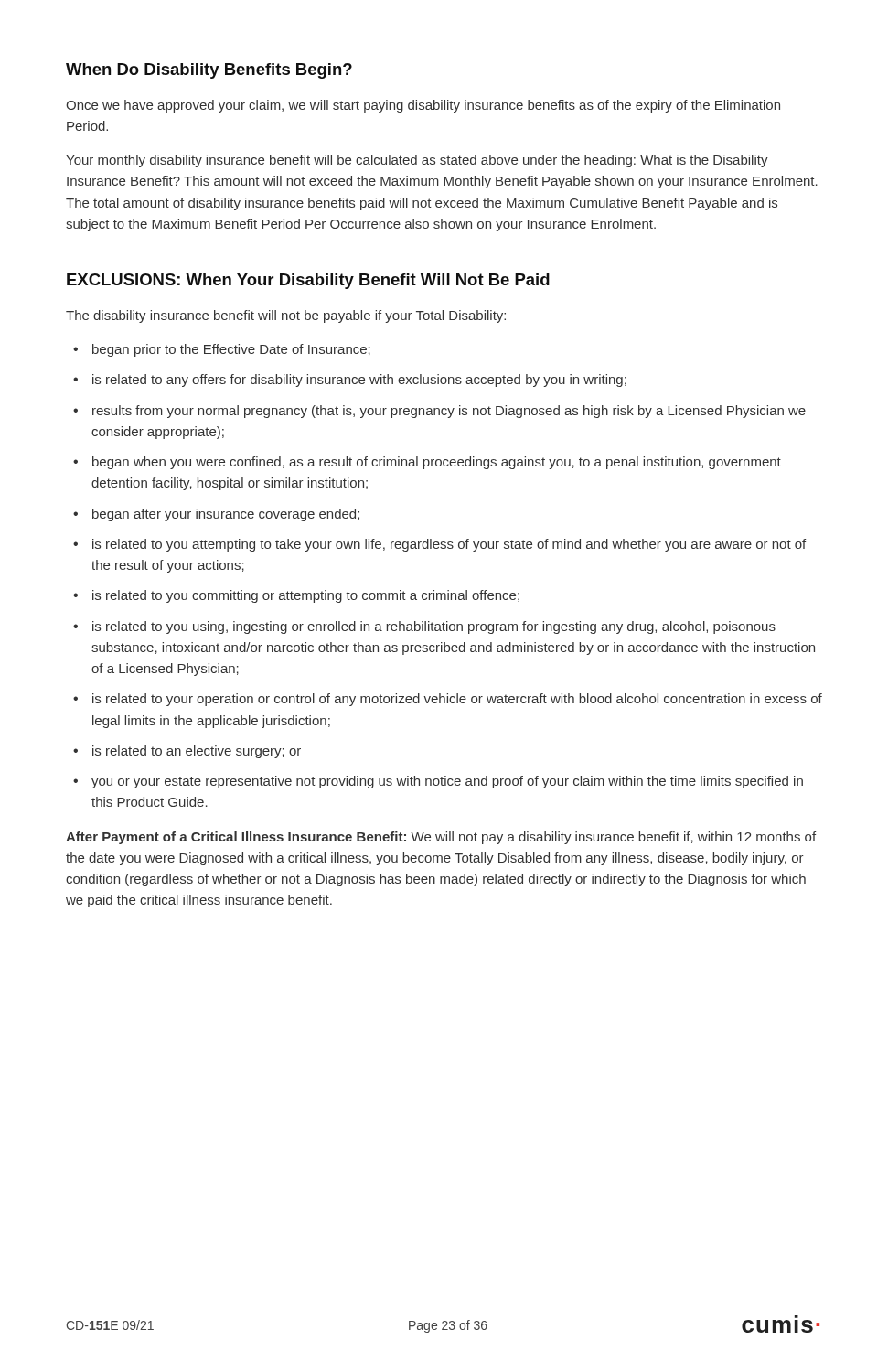This screenshot has width=888, height=1372.
Task: Where is the passage that starts "began prior to the Effective Date"?
Action: coord(222,350)
